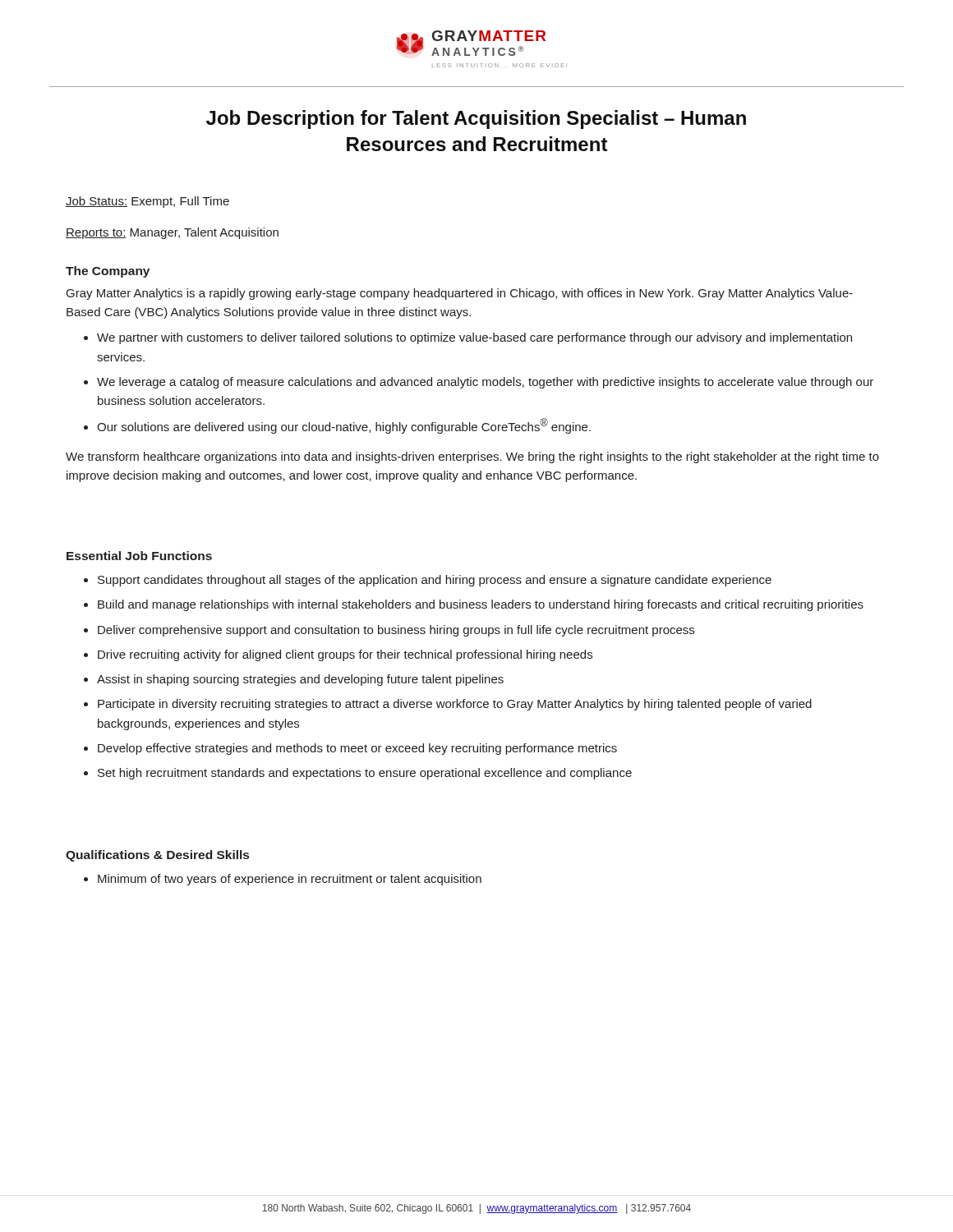953x1232 pixels.
Task: Locate the list item that says "Support candidates throughout all stages of the application"
Action: point(434,579)
